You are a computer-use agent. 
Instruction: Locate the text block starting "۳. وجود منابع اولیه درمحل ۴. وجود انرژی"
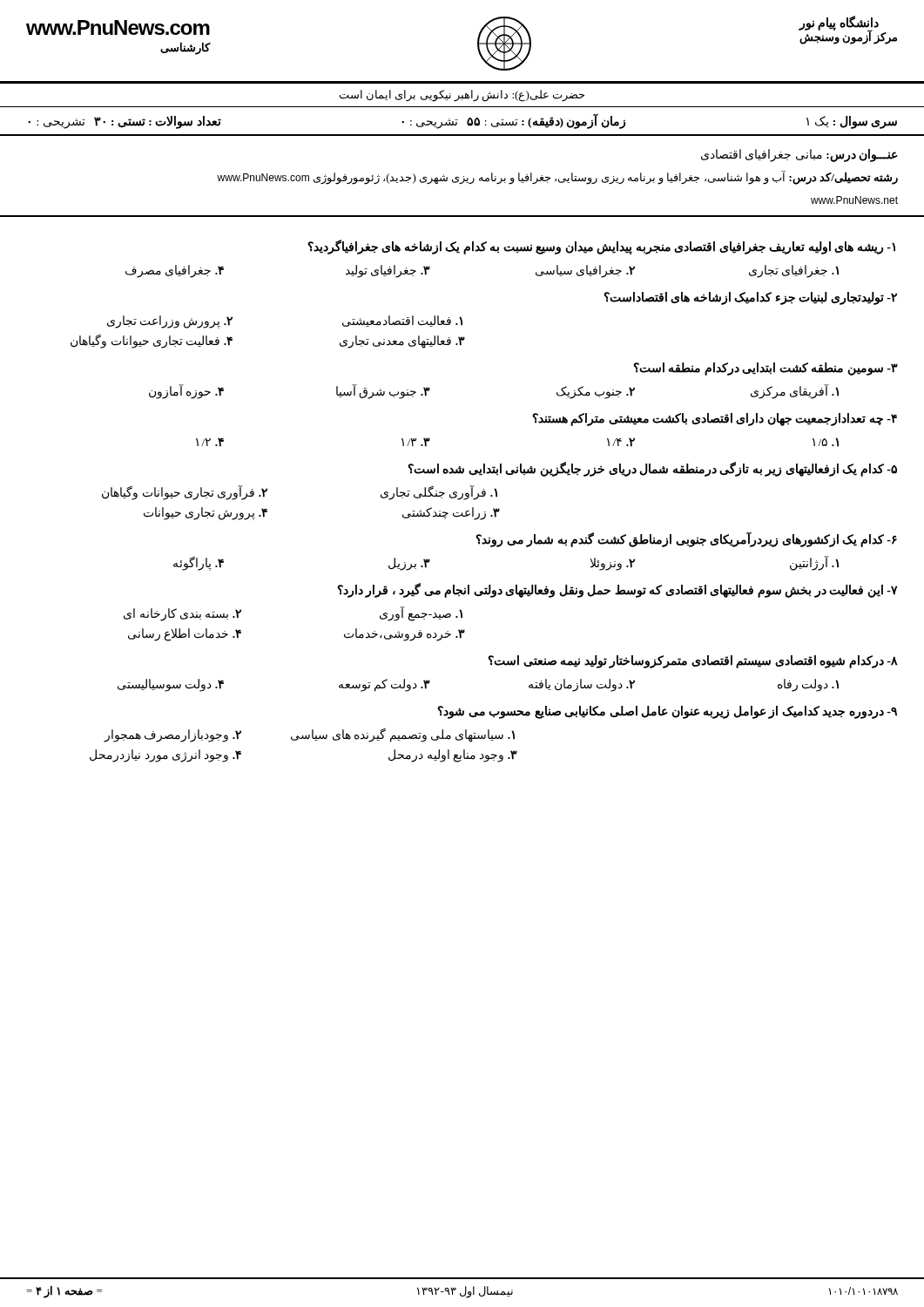tap(448, 756)
